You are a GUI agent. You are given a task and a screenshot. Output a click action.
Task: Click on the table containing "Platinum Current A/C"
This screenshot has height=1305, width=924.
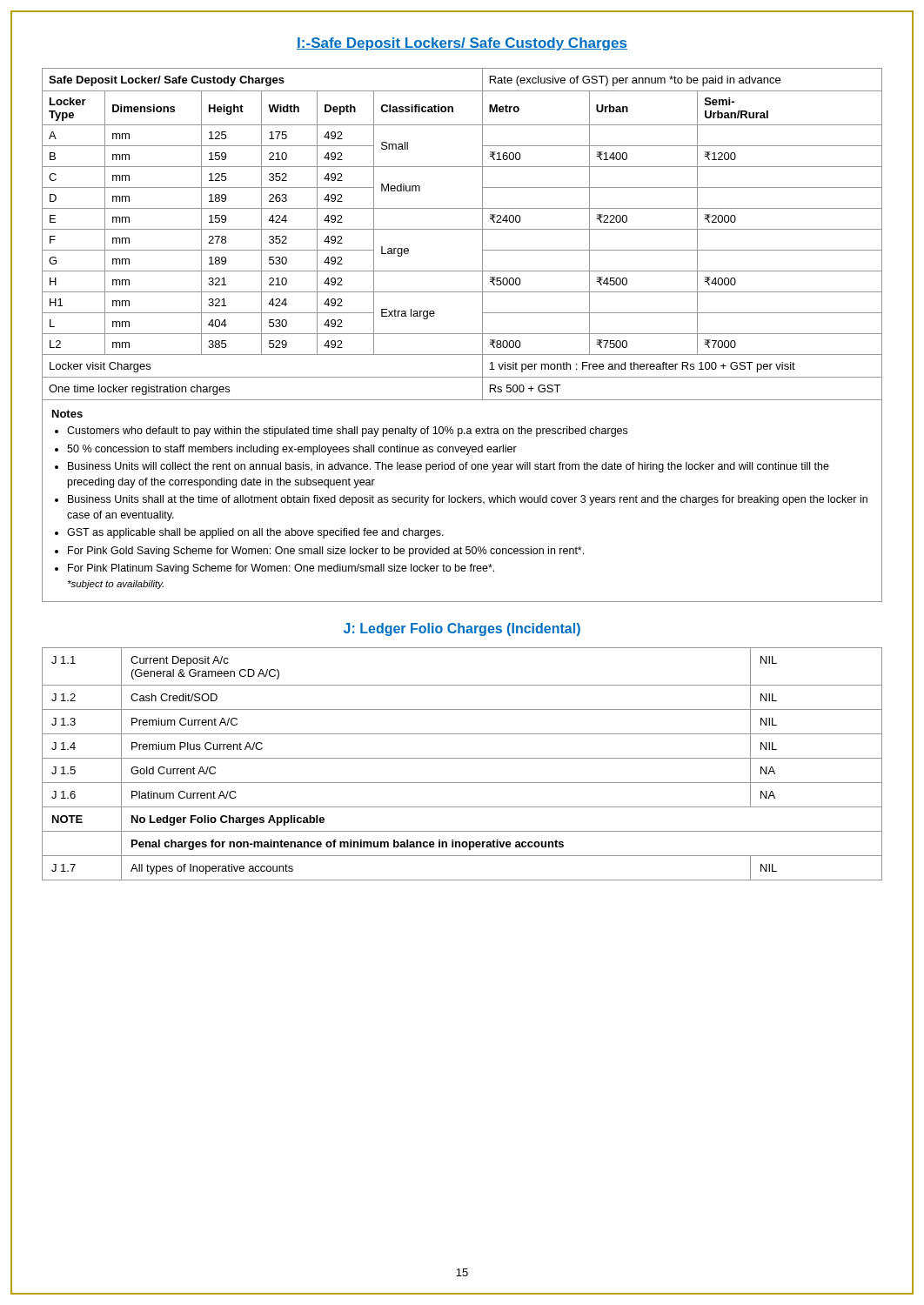tap(462, 764)
